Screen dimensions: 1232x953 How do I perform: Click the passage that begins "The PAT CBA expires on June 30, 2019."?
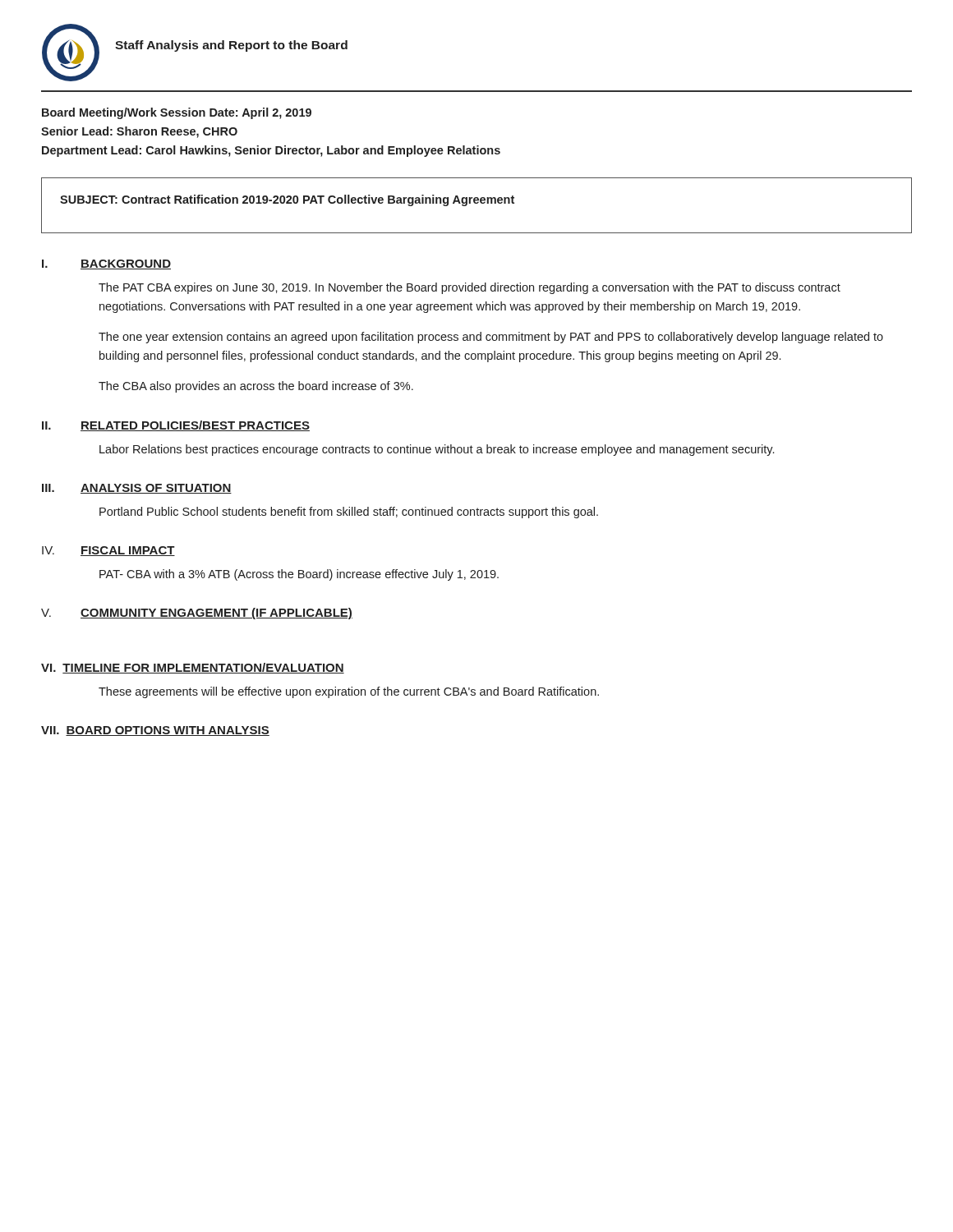pos(469,297)
